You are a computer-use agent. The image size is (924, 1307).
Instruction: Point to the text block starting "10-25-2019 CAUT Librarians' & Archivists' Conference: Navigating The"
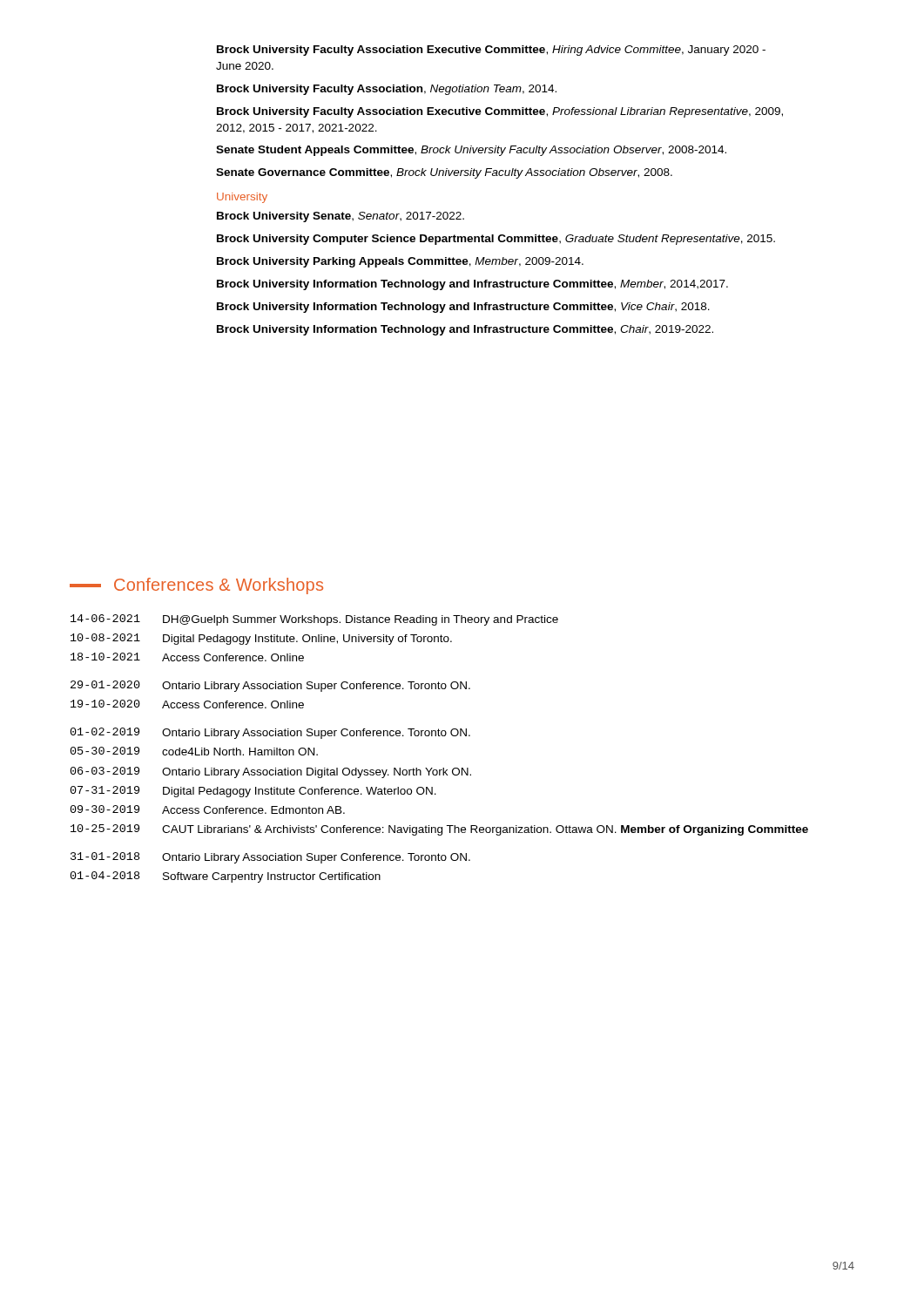[x=462, y=829]
